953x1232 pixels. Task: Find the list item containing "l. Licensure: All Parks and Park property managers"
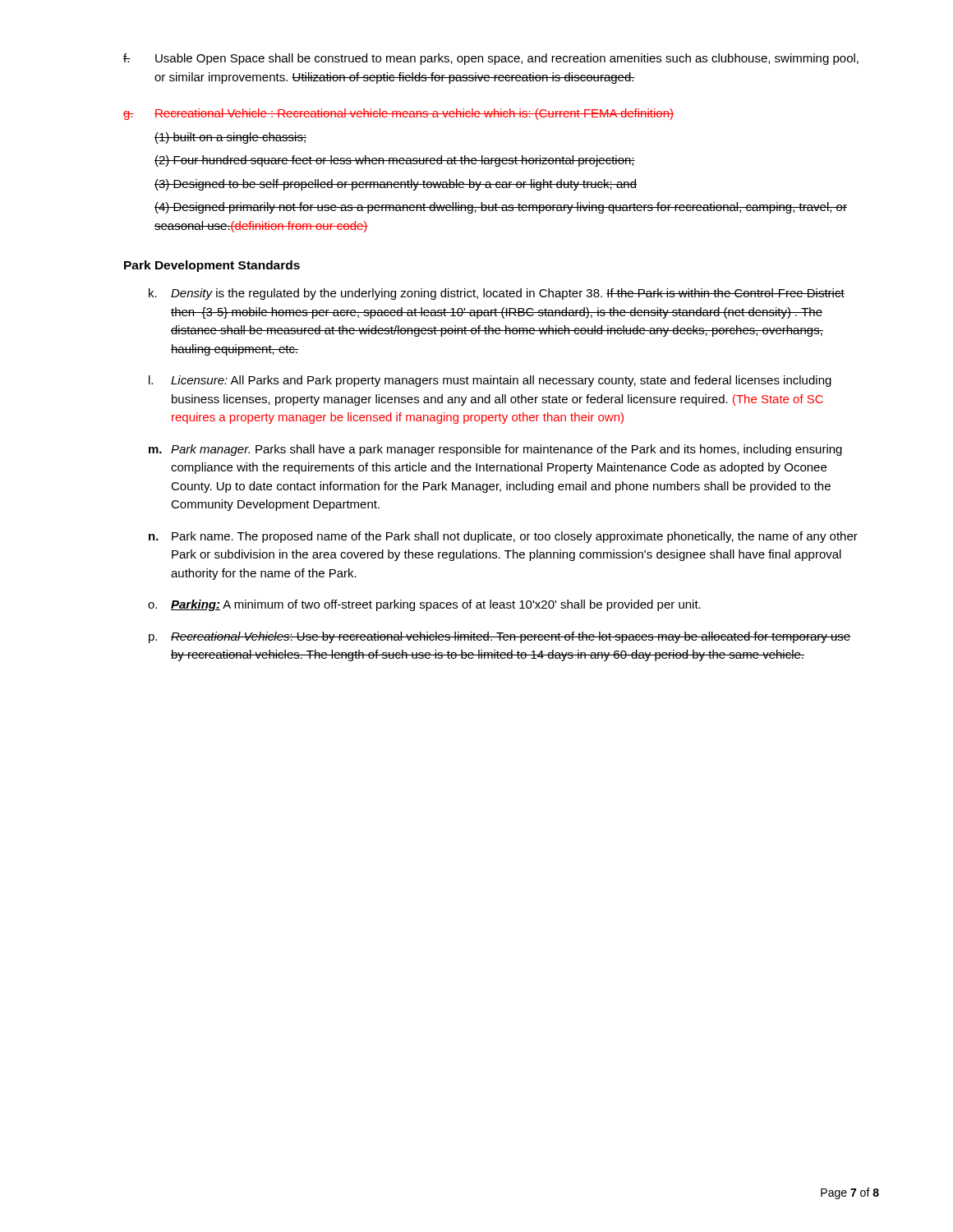coord(505,399)
